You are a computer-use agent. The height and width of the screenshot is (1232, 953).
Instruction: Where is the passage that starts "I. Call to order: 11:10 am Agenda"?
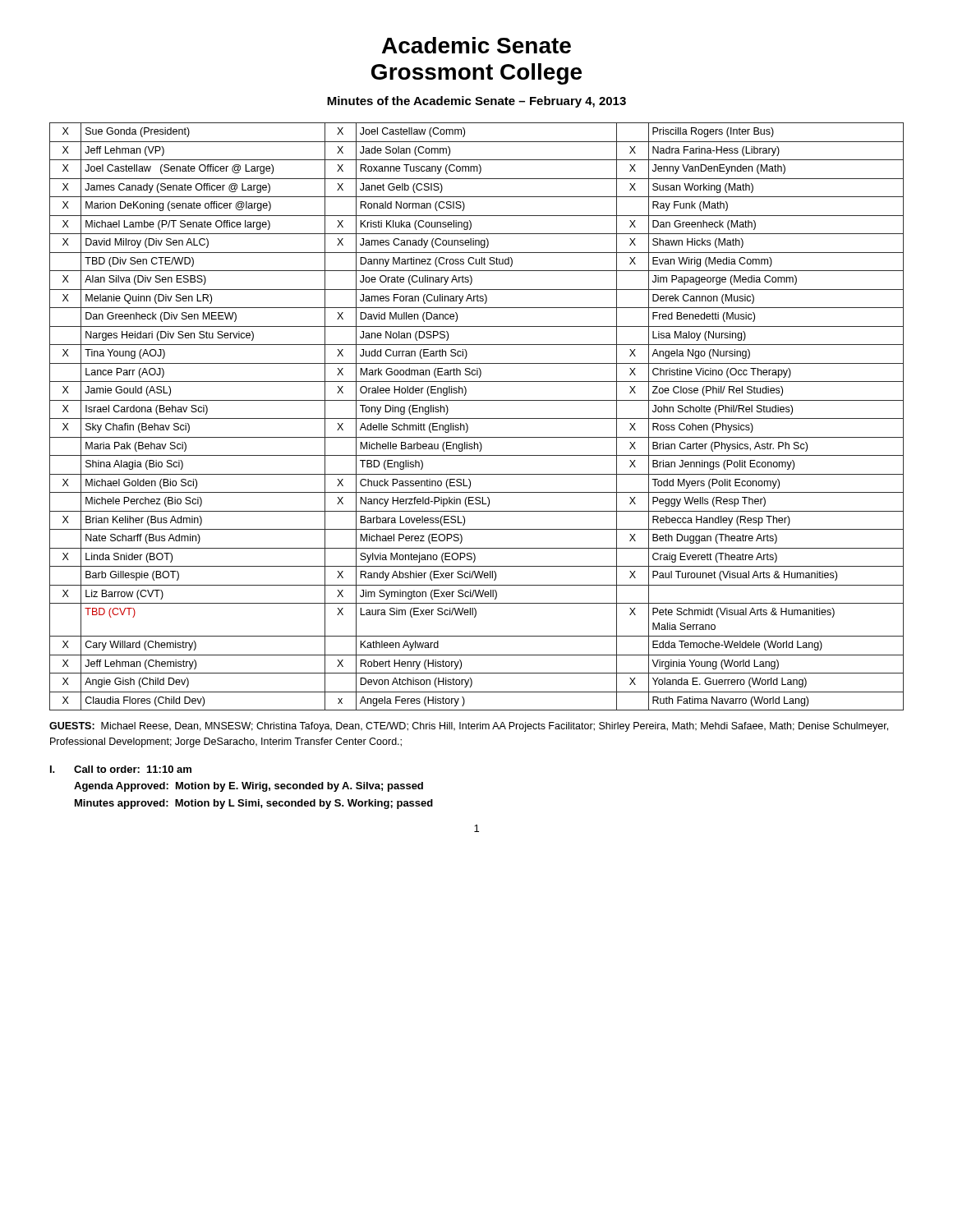[121, 769]
